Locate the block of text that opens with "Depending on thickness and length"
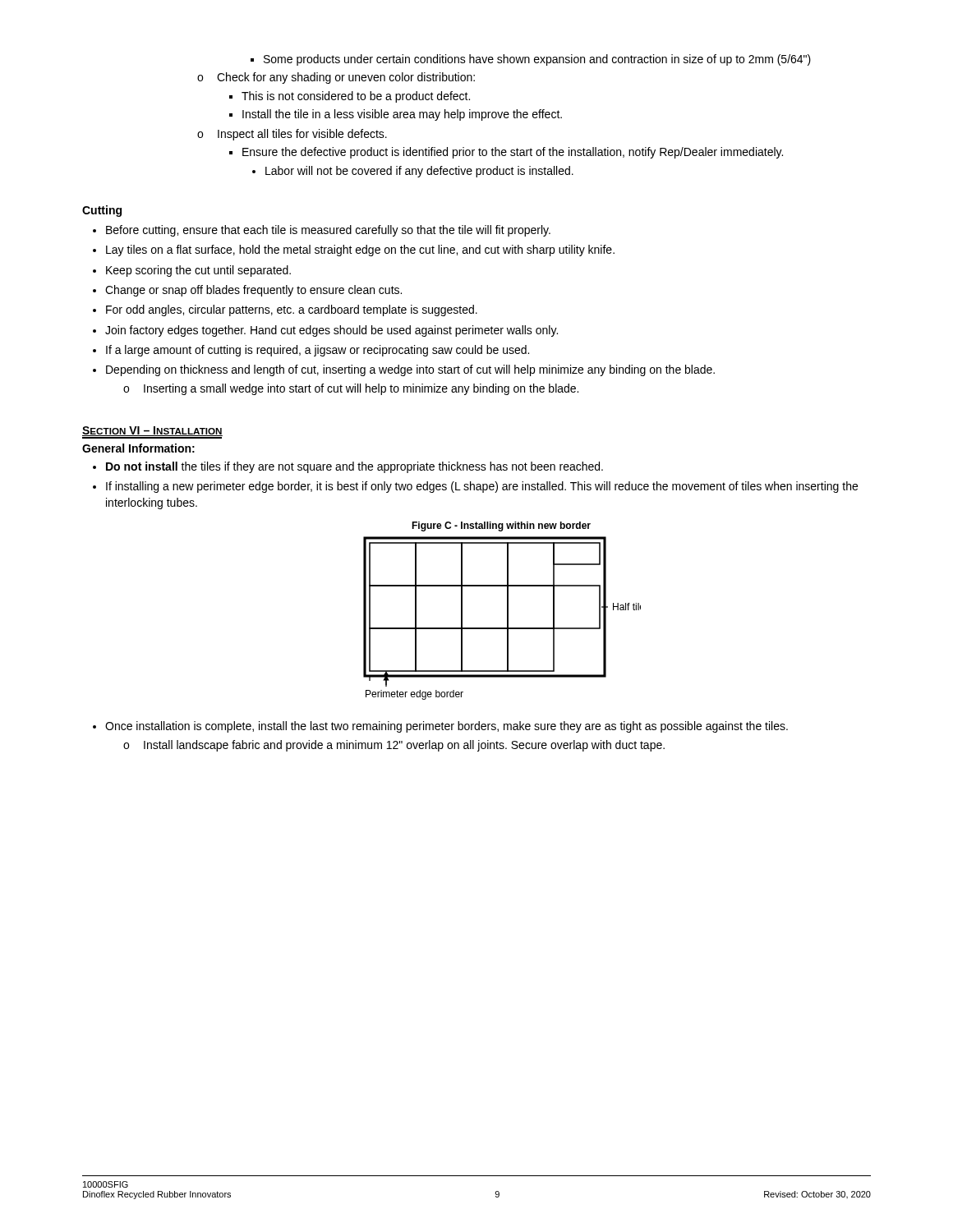The width and height of the screenshot is (953, 1232). pos(488,380)
